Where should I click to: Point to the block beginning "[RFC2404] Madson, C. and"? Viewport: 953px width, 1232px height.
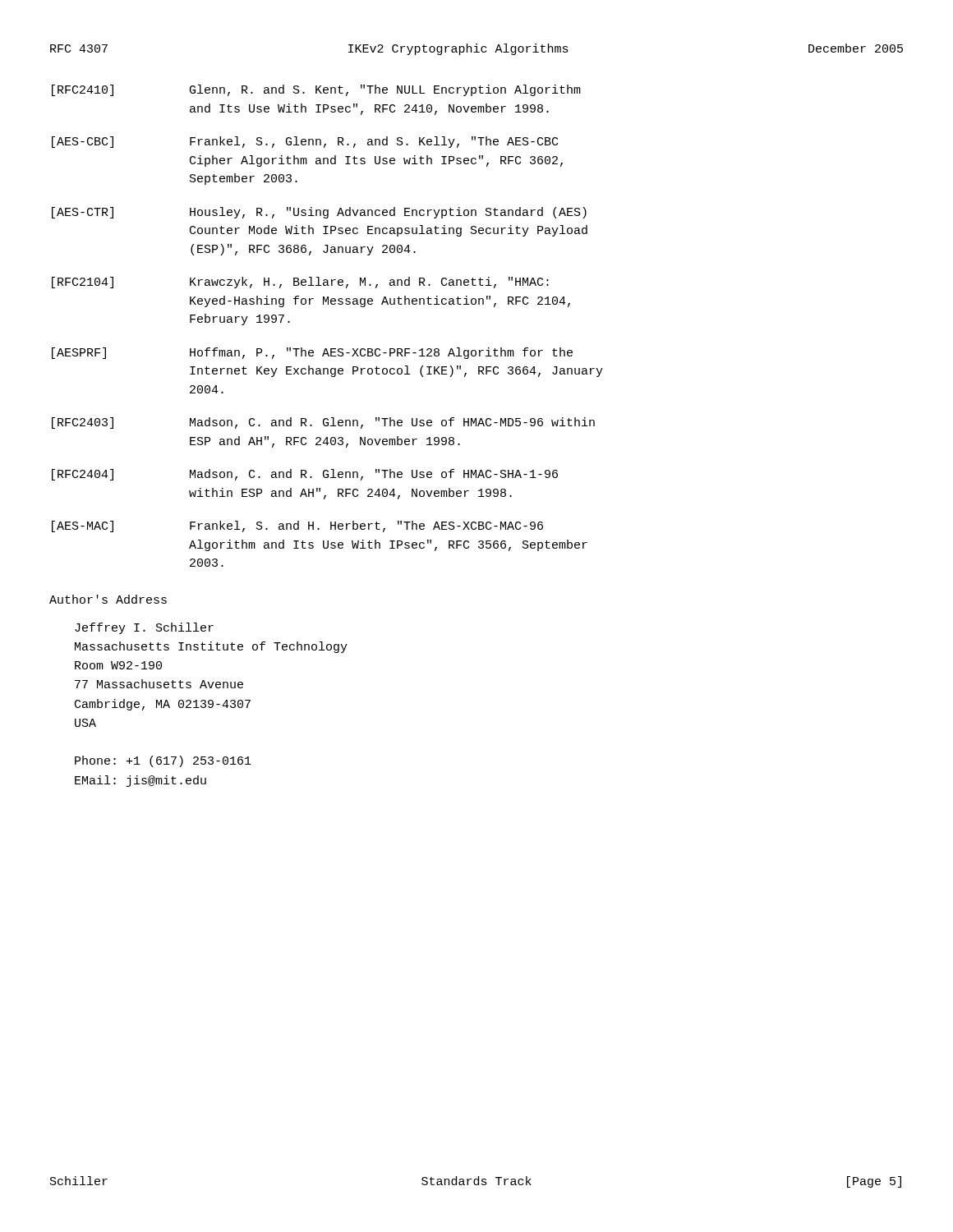pos(476,485)
